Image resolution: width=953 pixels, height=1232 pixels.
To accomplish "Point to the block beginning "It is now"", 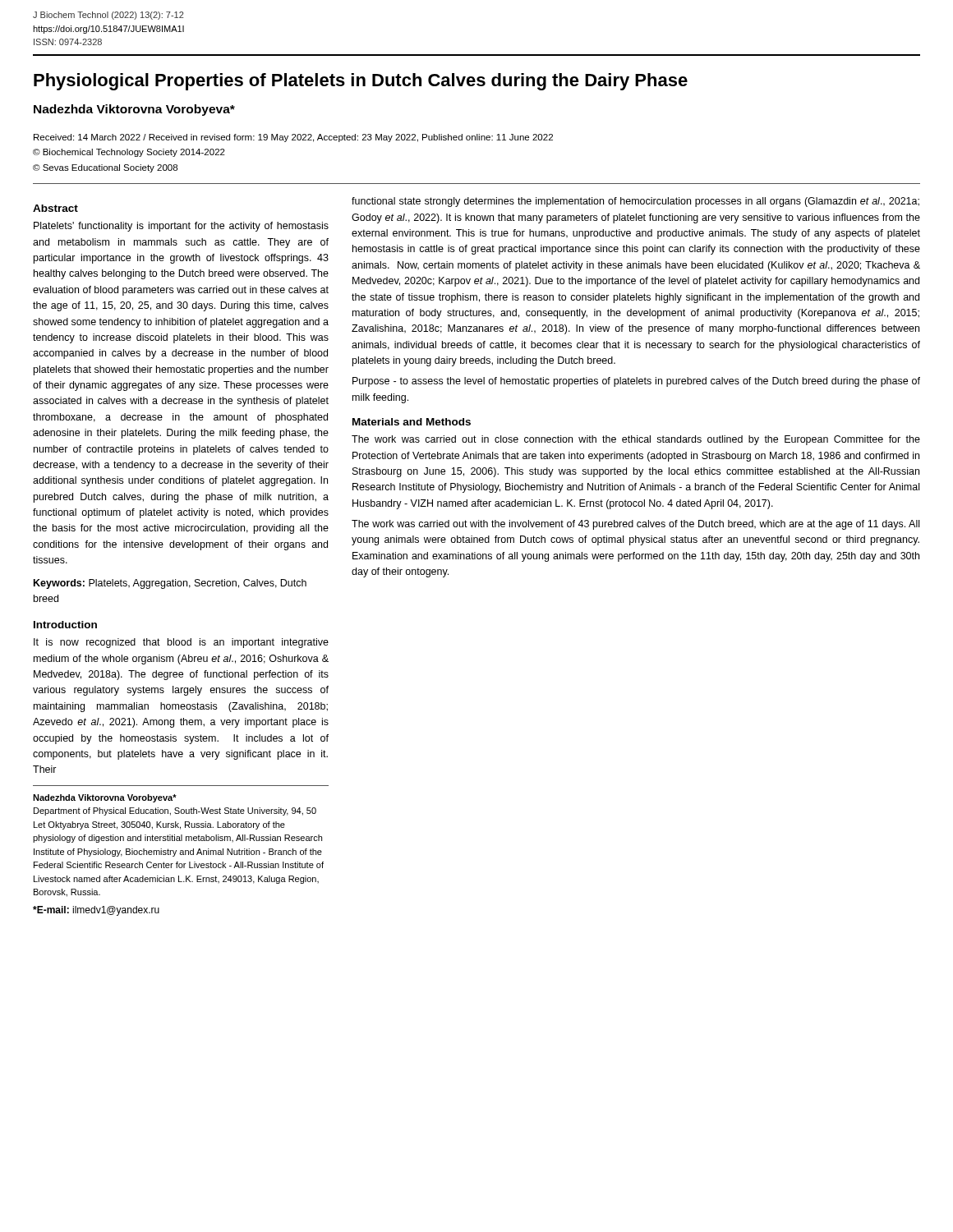I will tap(181, 706).
